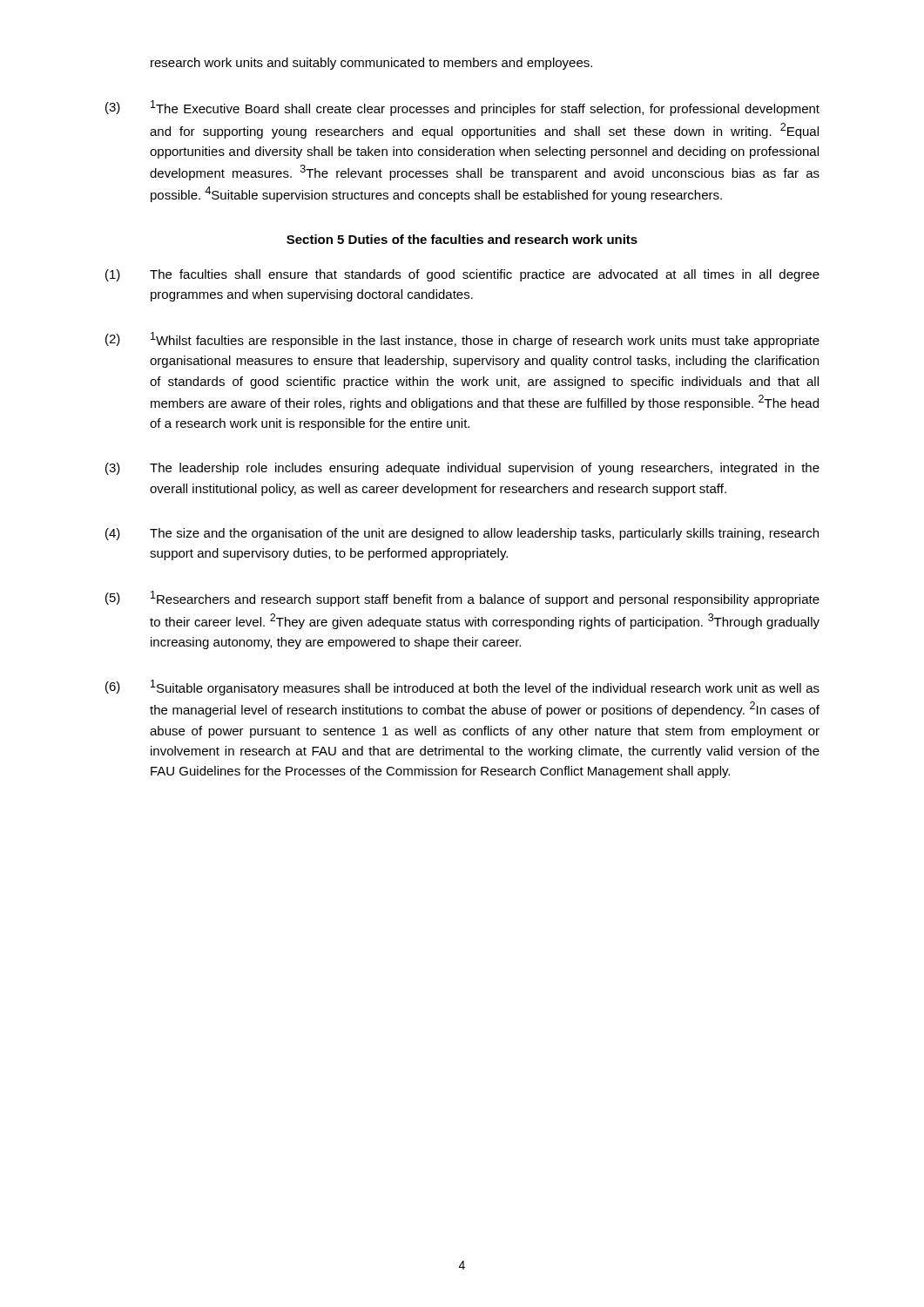Select the region starting "research work units and suitably communicated"
This screenshot has width=924, height=1307.
coord(372,62)
